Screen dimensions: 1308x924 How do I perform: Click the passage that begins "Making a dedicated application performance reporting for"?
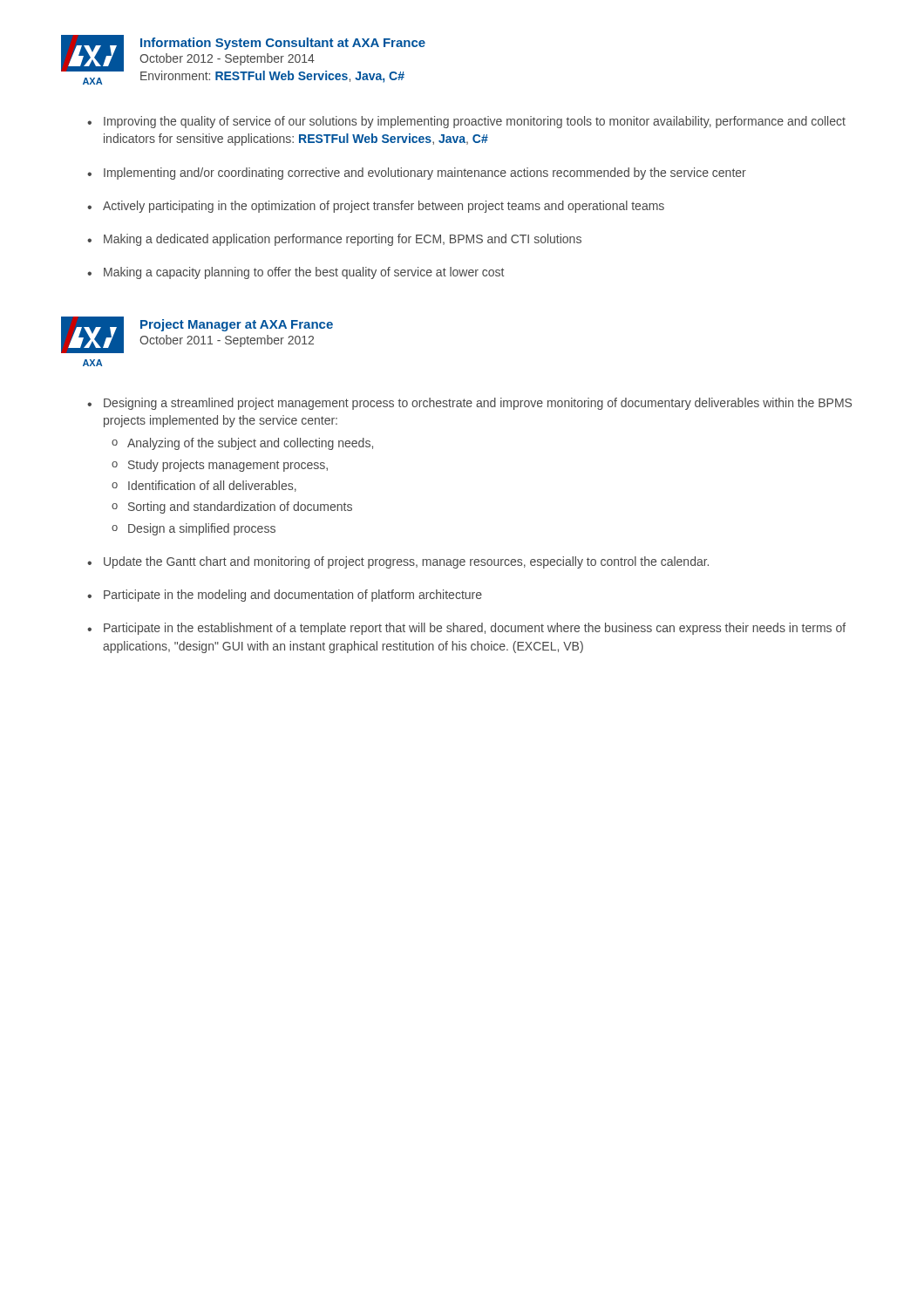[342, 239]
